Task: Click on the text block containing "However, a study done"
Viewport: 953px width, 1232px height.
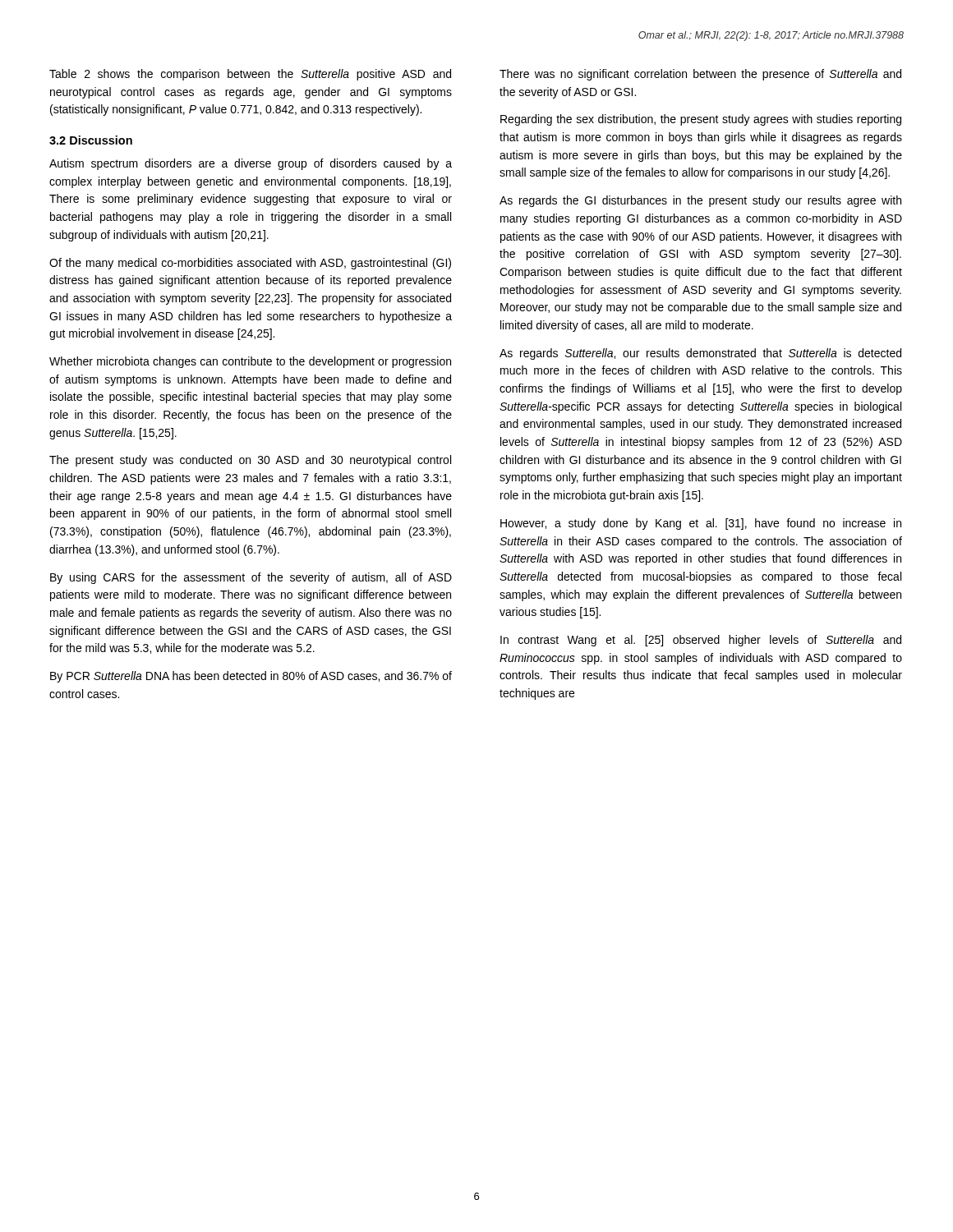Action: tap(701, 568)
